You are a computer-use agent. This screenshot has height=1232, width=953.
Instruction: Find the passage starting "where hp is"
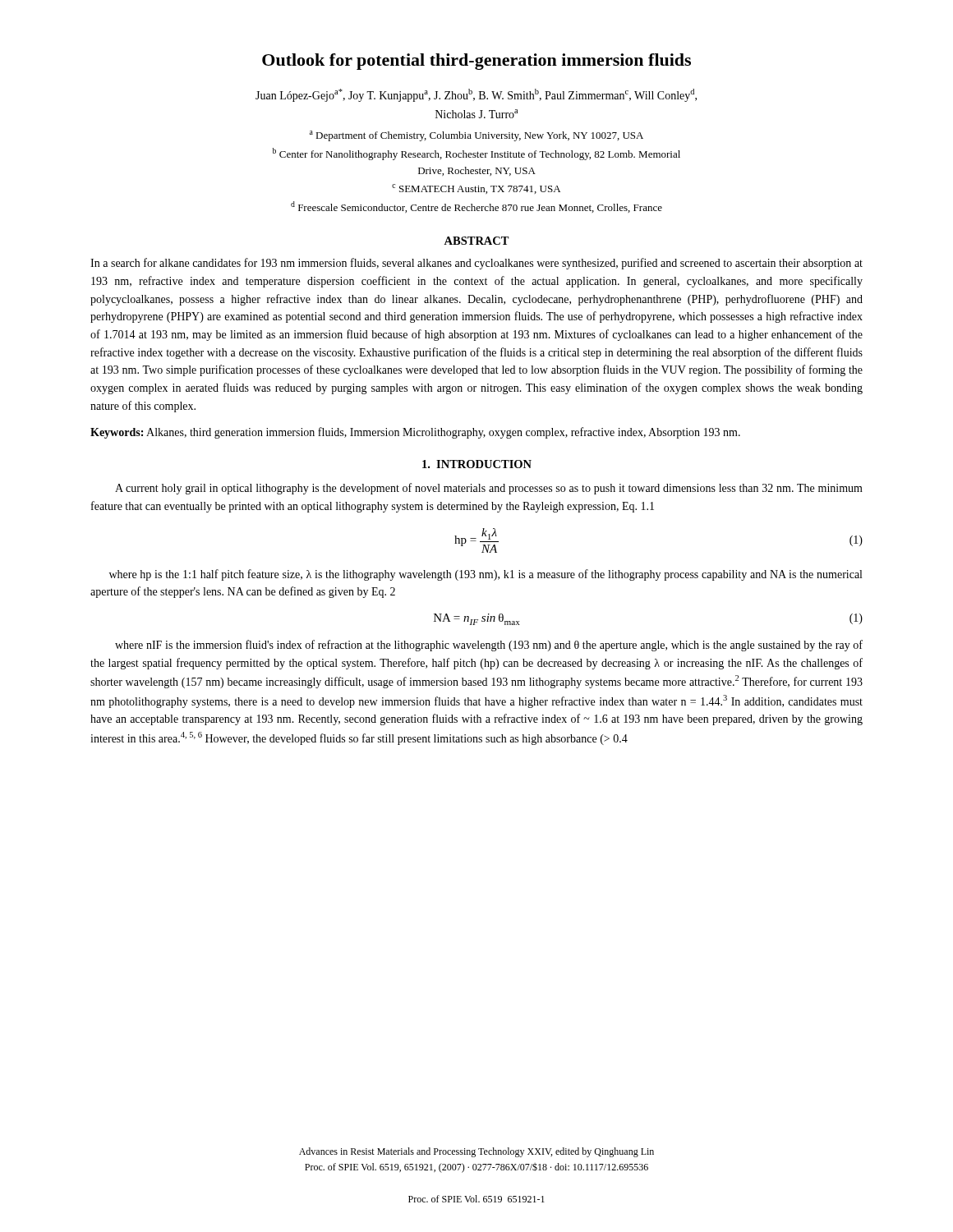(x=476, y=583)
